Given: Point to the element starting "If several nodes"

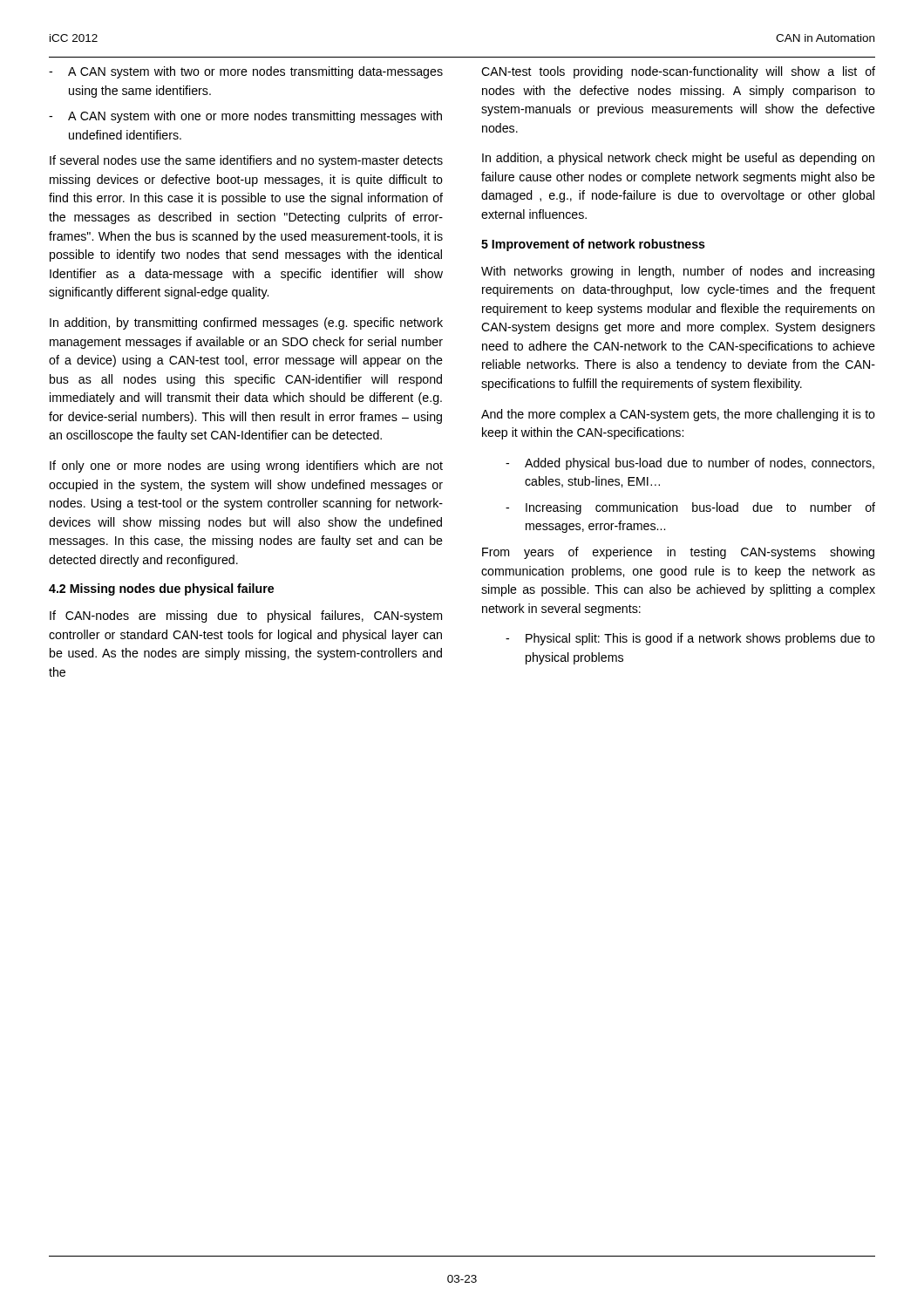Looking at the screenshot, I should pos(246,227).
